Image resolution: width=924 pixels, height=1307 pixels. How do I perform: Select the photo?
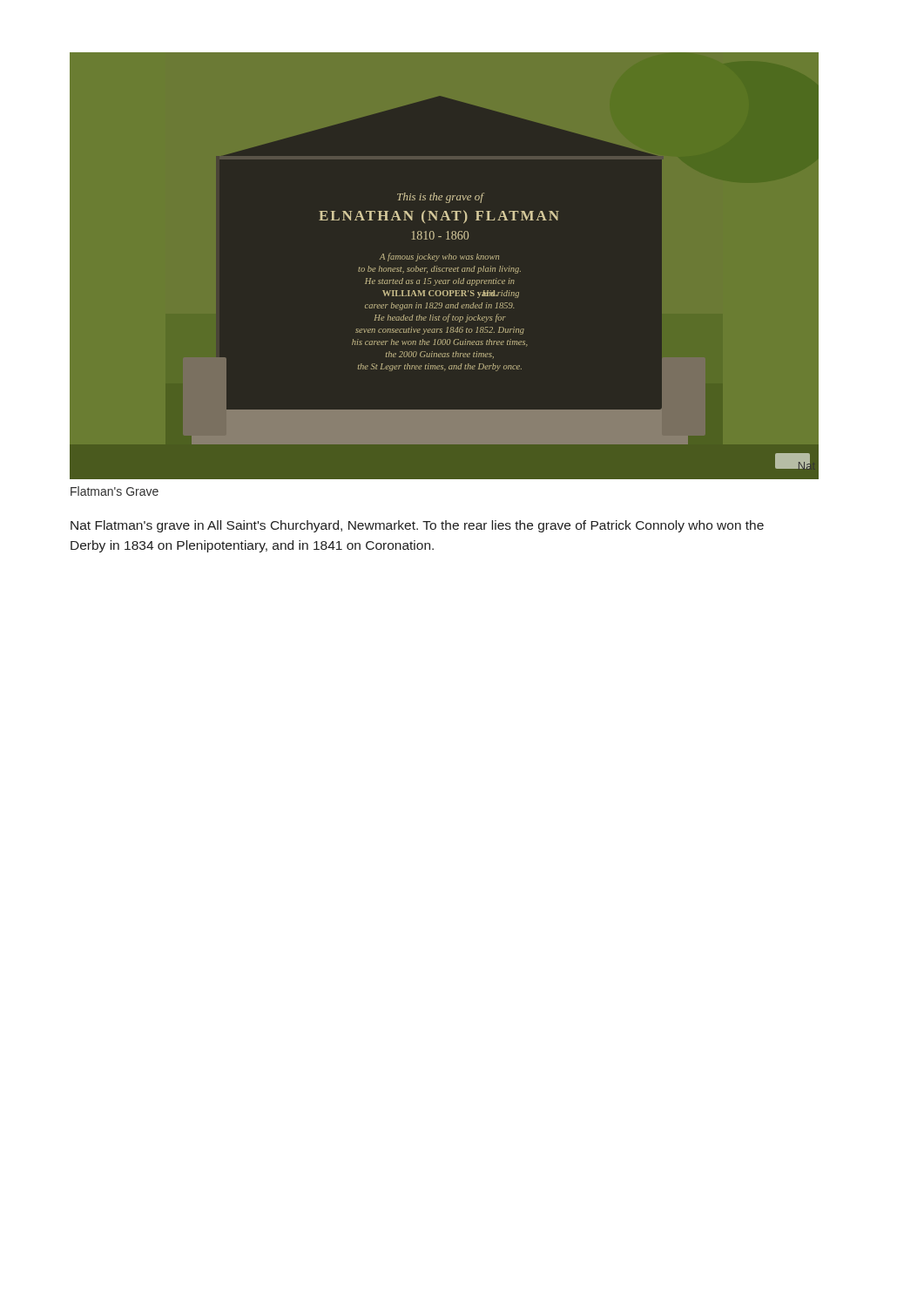tap(444, 266)
